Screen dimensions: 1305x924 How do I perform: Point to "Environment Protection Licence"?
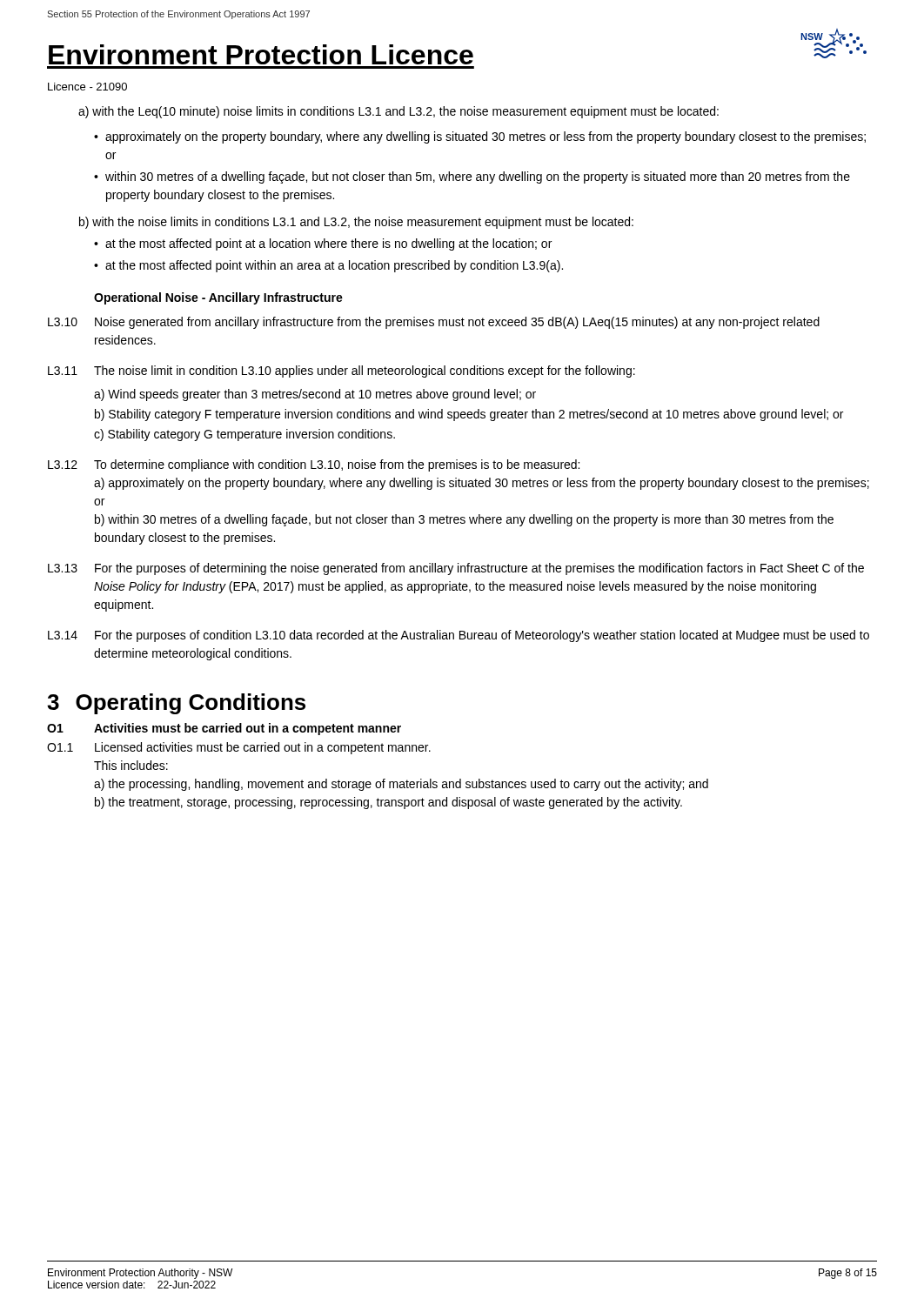pyautogui.click(x=260, y=55)
